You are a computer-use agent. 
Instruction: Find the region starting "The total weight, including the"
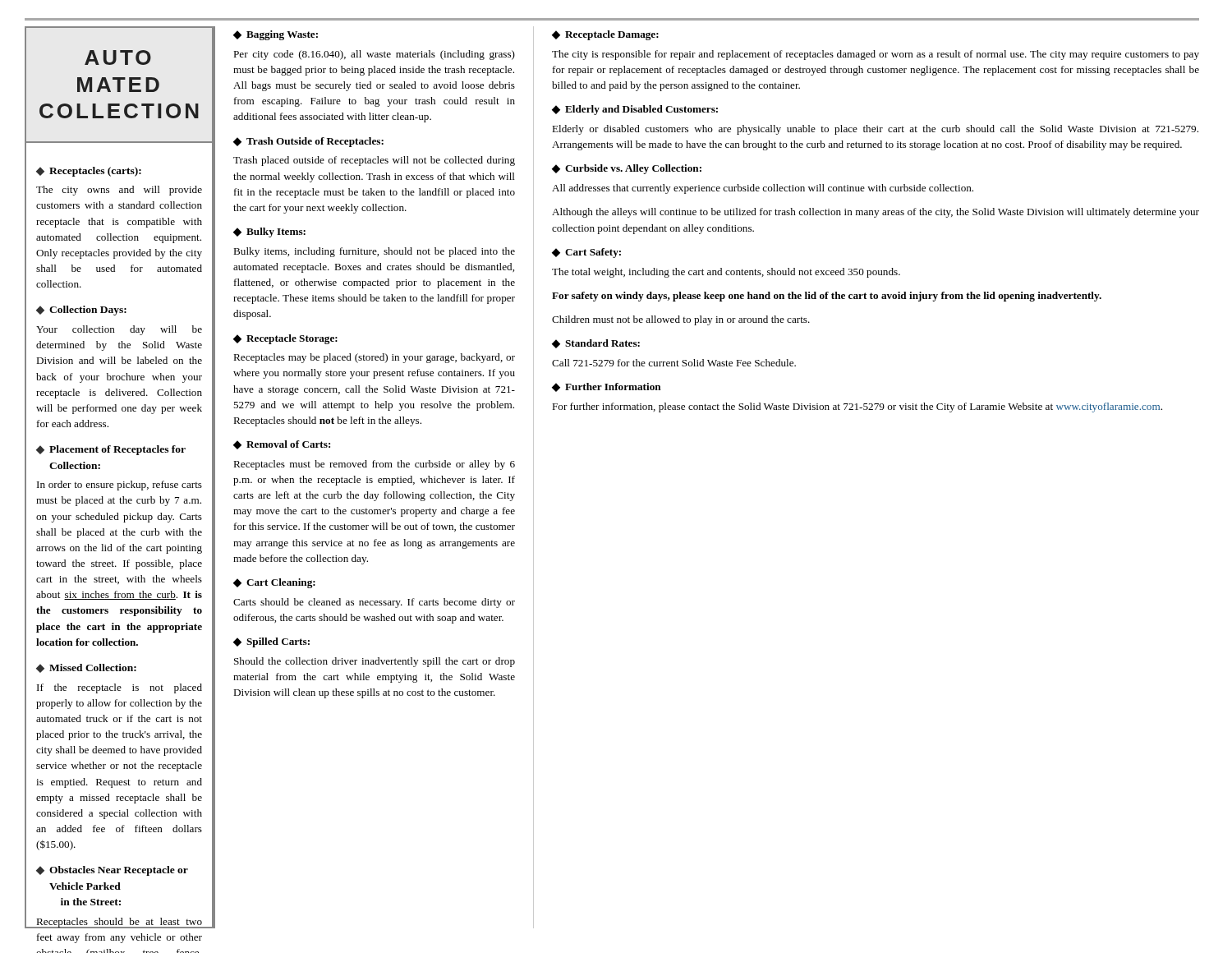726,271
